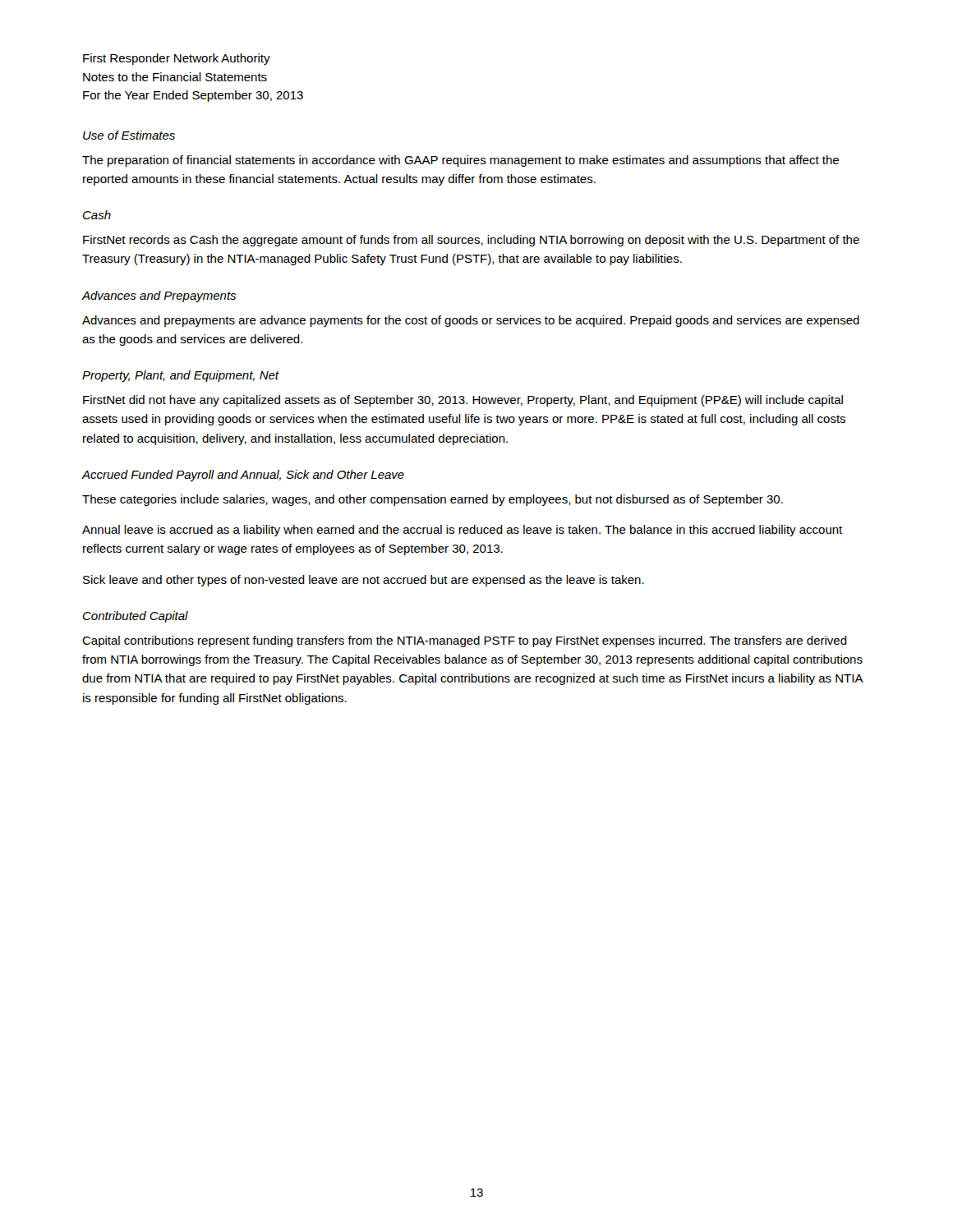The width and height of the screenshot is (953, 1232).
Task: Locate the block of text that opens with "Capital contributions represent funding transfers from the NTIA-managed"
Action: (x=472, y=669)
